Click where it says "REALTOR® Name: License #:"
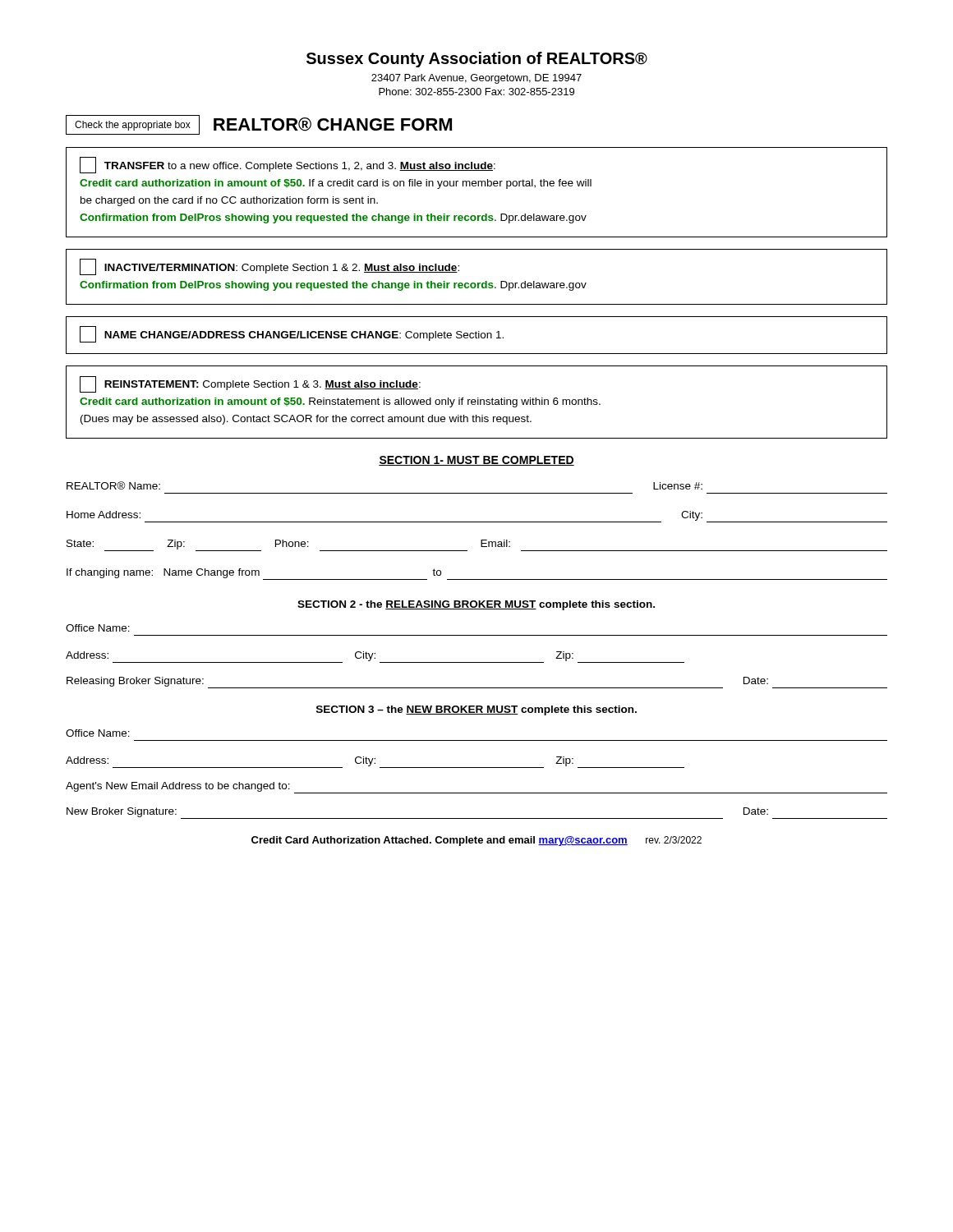 click(476, 487)
